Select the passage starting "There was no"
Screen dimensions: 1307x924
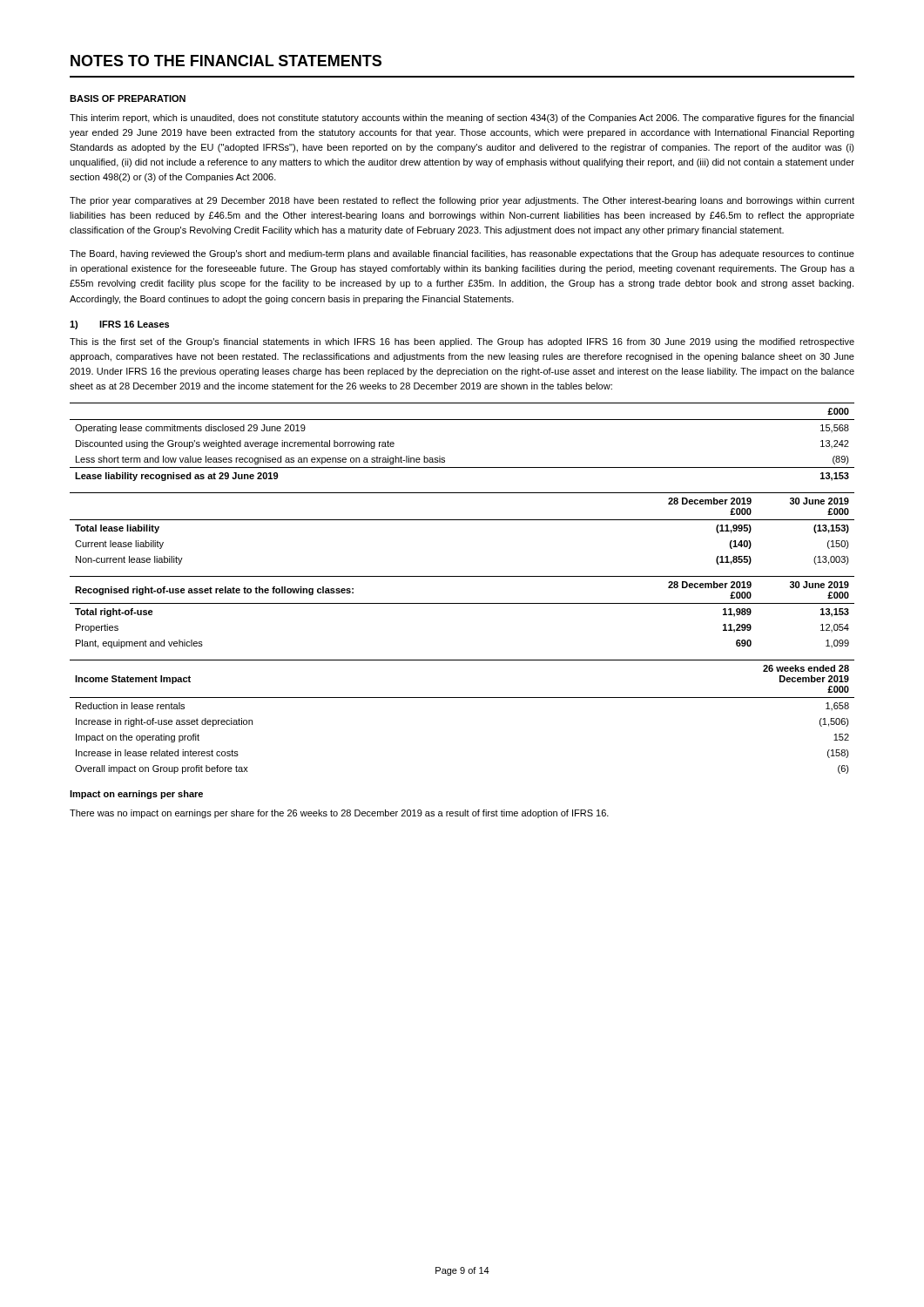click(x=462, y=813)
